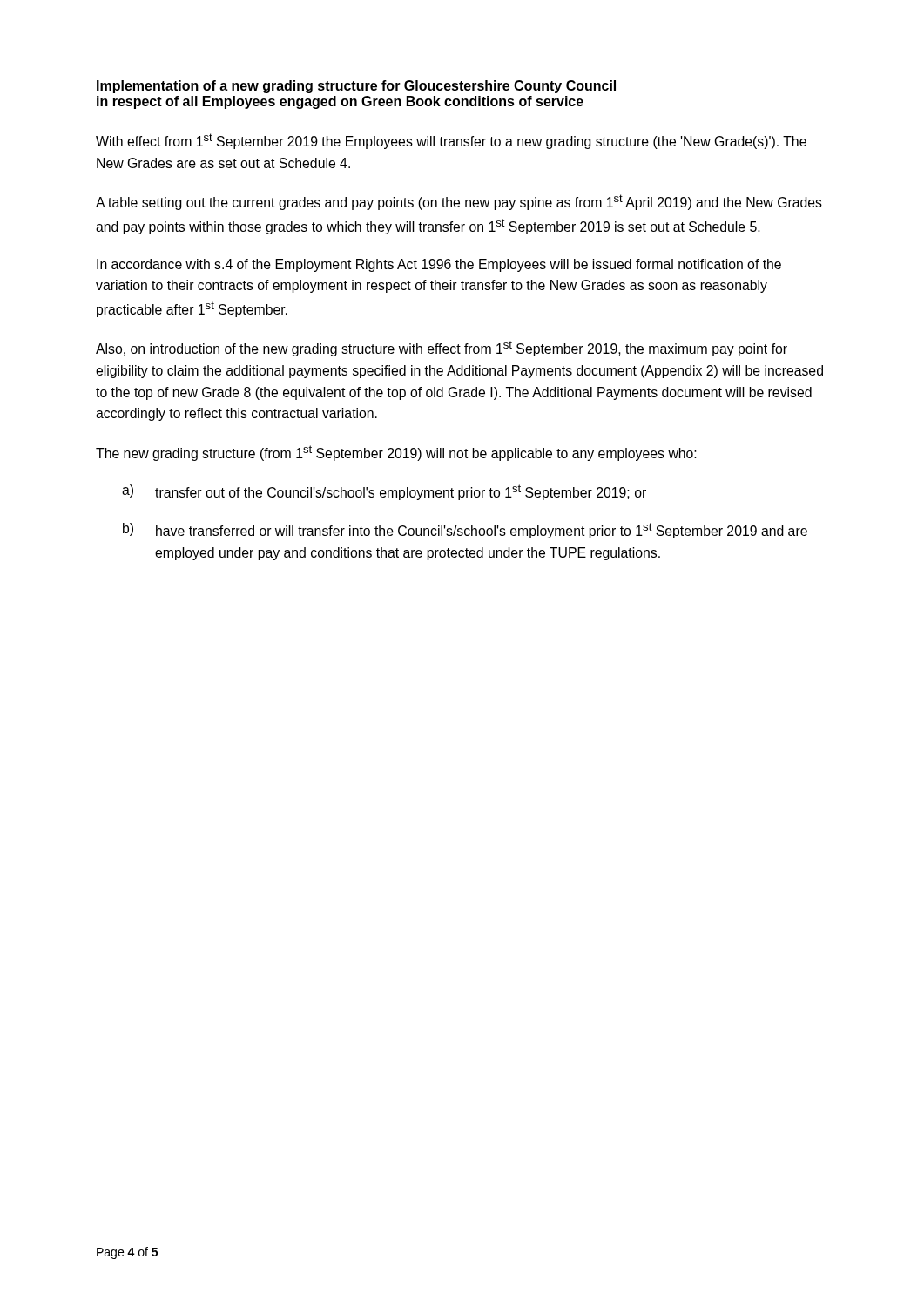Find the passage starting "In accordance with s.4 of the"
924x1307 pixels.
(x=439, y=287)
